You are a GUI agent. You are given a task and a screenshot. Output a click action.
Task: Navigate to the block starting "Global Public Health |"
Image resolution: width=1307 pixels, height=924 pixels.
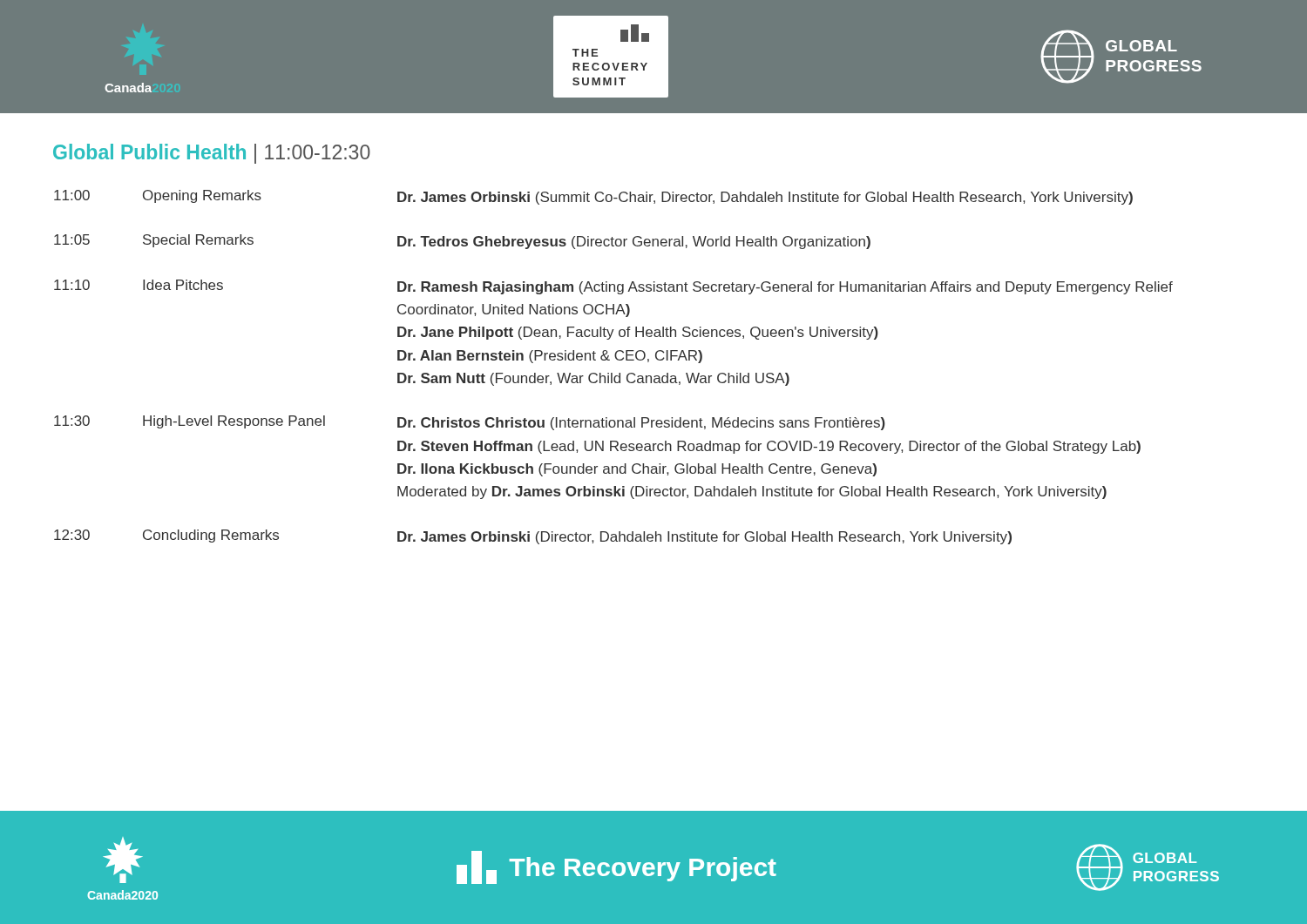pyautogui.click(x=211, y=153)
